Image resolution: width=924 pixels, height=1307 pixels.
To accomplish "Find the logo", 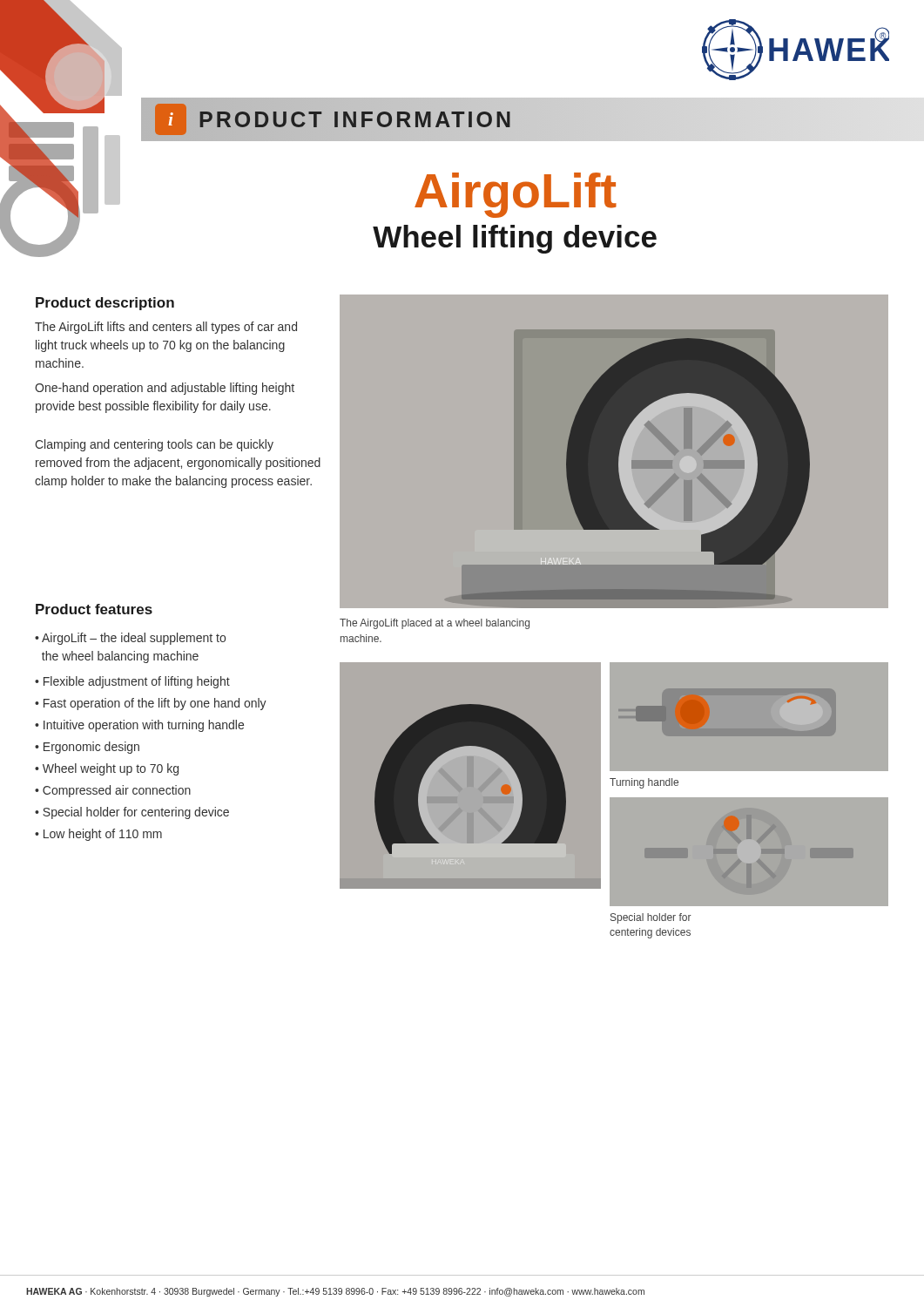I will point(796,51).
